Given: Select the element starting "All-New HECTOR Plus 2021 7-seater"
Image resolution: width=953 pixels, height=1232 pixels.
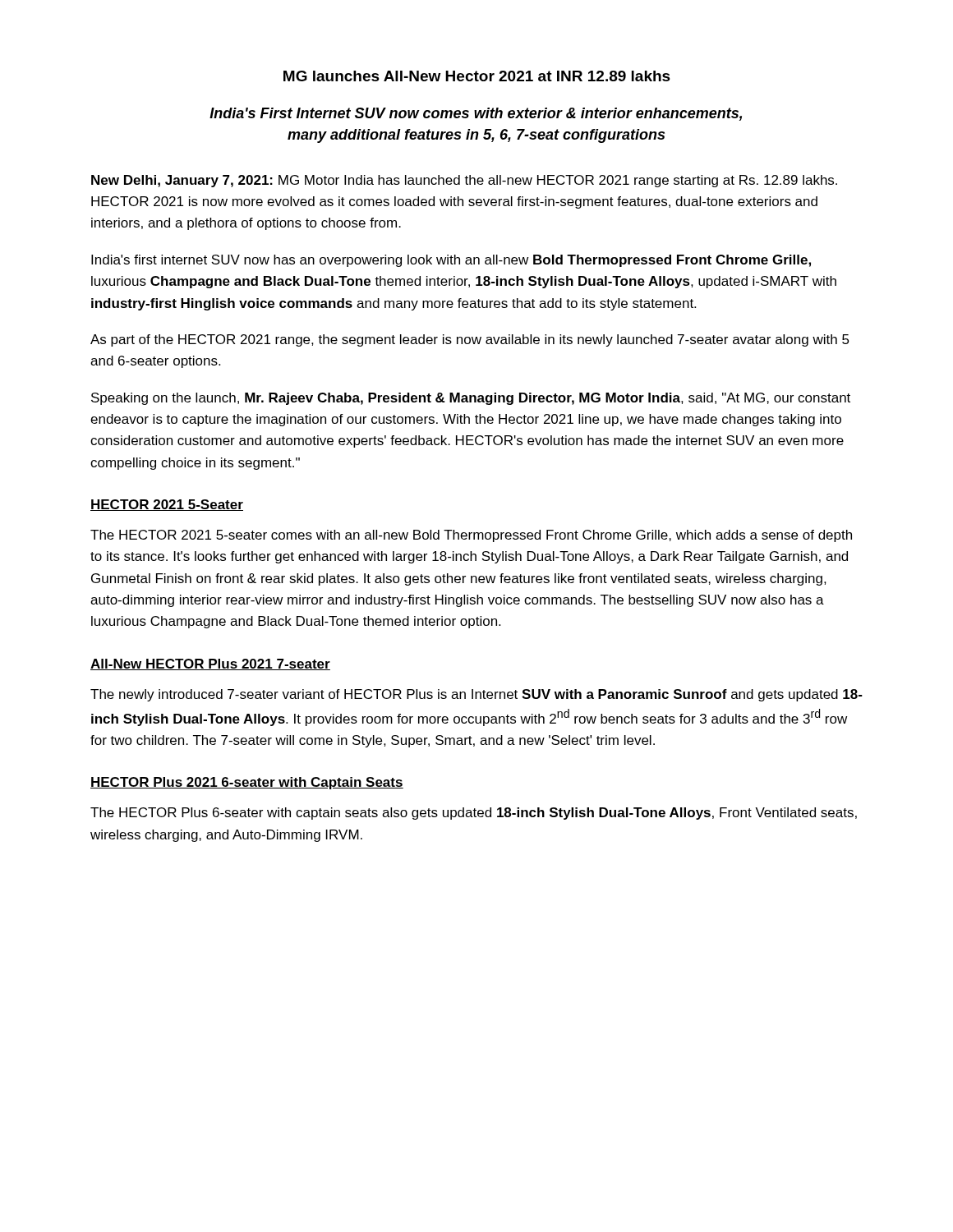Looking at the screenshot, I should click(x=210, y=664).
